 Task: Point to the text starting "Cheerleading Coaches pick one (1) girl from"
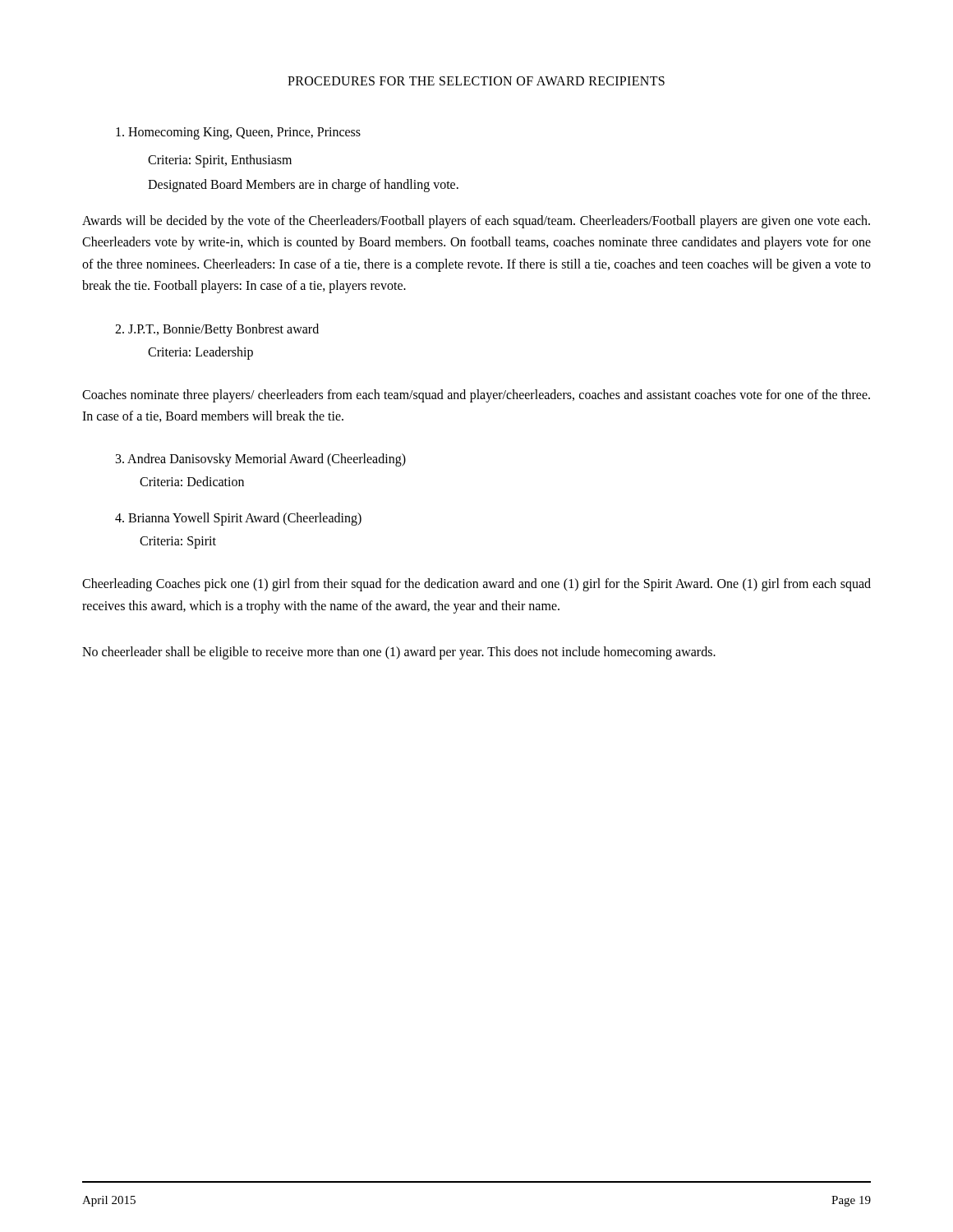(476, 595)
